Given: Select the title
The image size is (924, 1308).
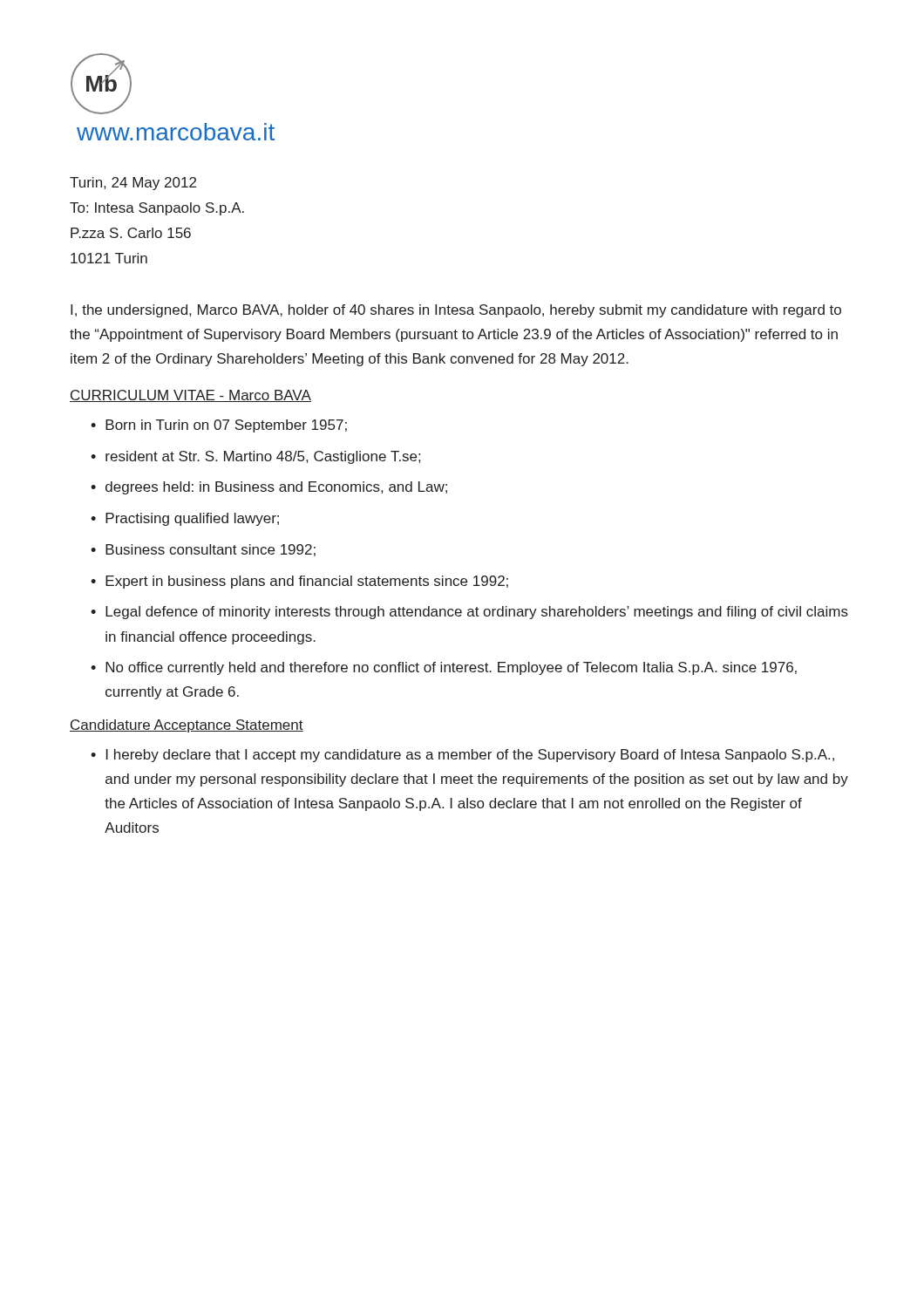Looking at the screenshot, I should pyautogui.click(x=176, y=132).
